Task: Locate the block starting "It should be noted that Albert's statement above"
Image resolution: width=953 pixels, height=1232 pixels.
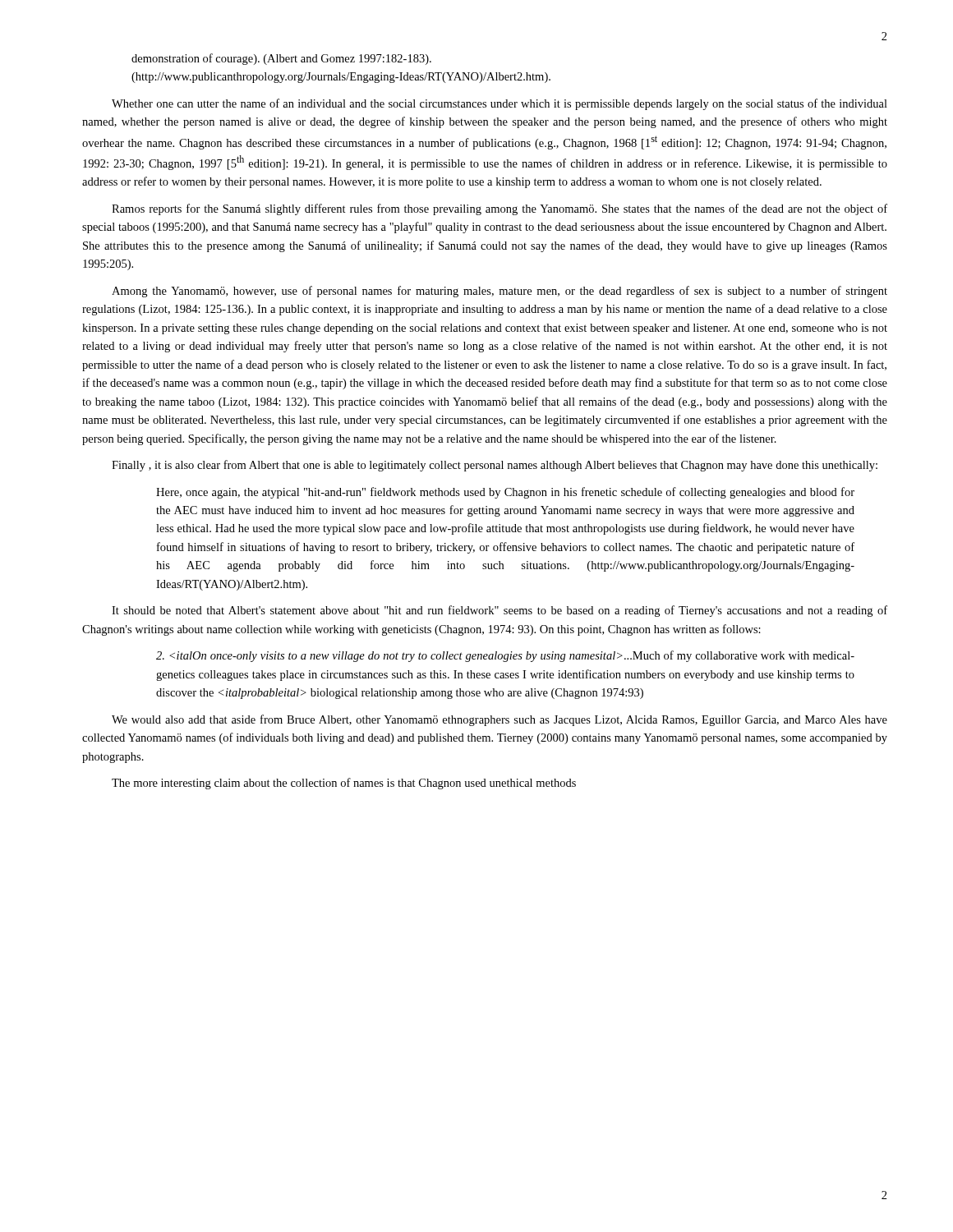Action: click(x=485, y=620)
